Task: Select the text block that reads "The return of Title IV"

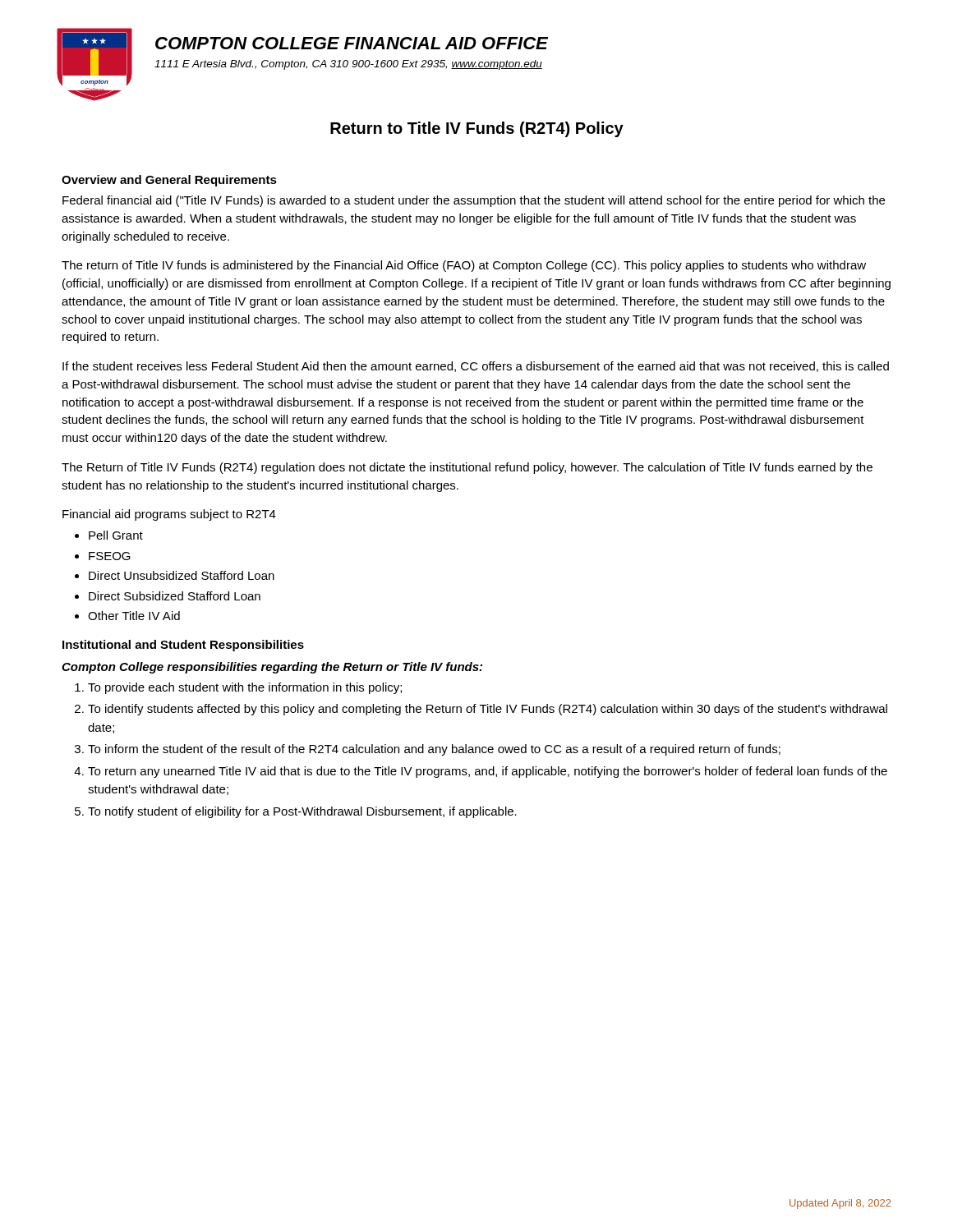Action: point(476,301)
